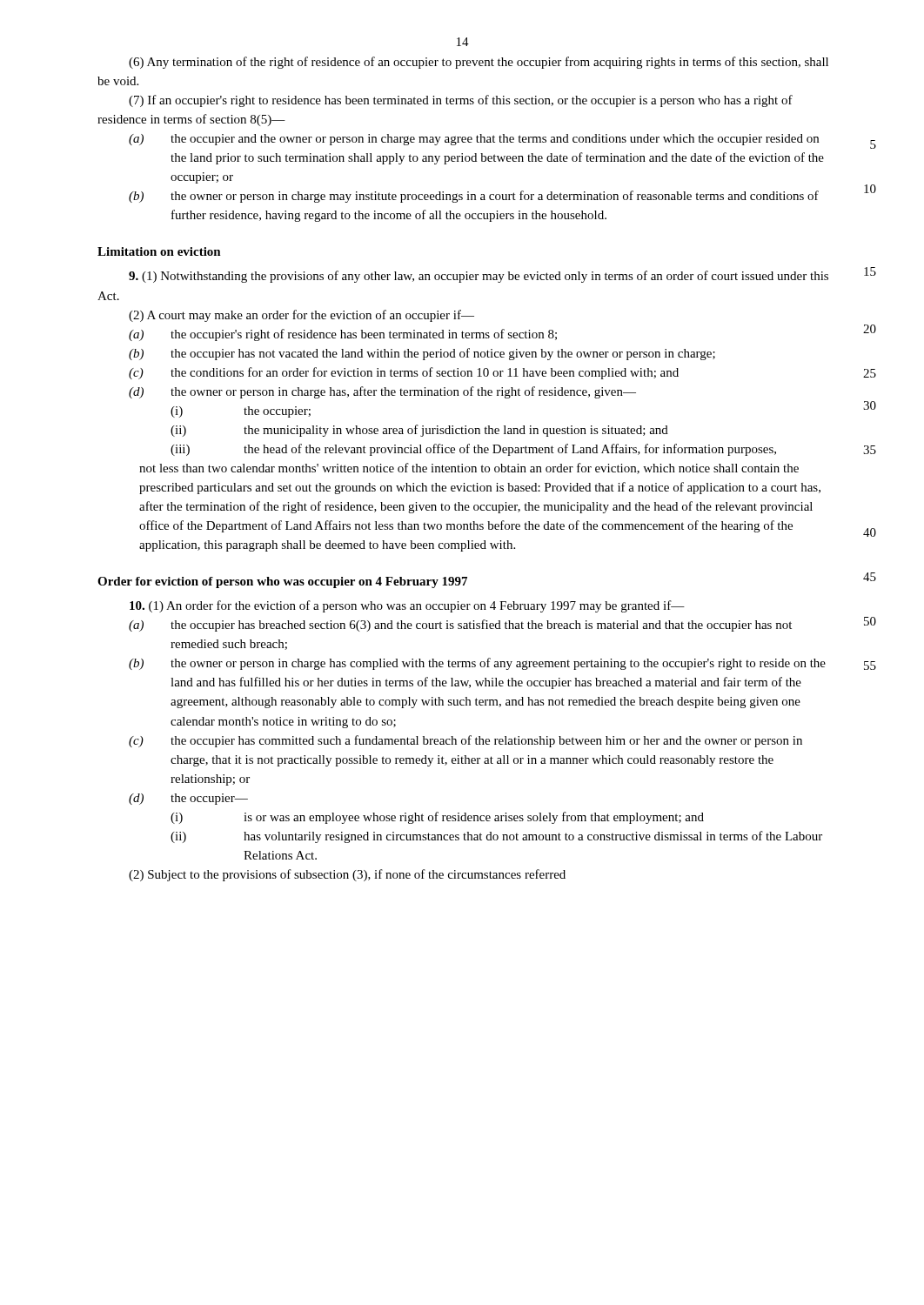Select the text starting "(1) An order for the eviction of"
This screenshot has height=1305, width=924.
pyautogui.click(x=406, y=606)
